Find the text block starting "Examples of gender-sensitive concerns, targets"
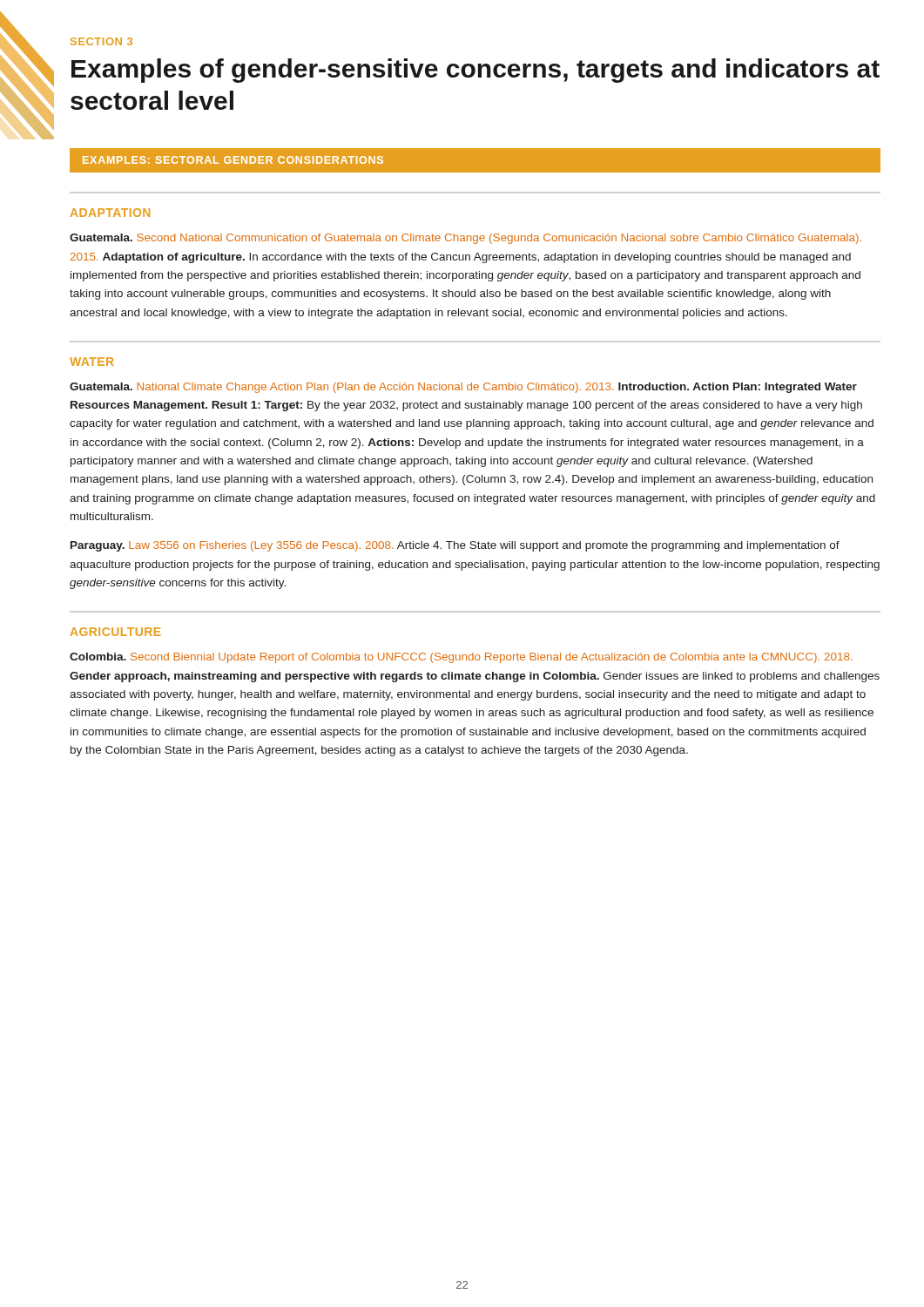Screen dimensions: 1307x924 click(475, 84)
